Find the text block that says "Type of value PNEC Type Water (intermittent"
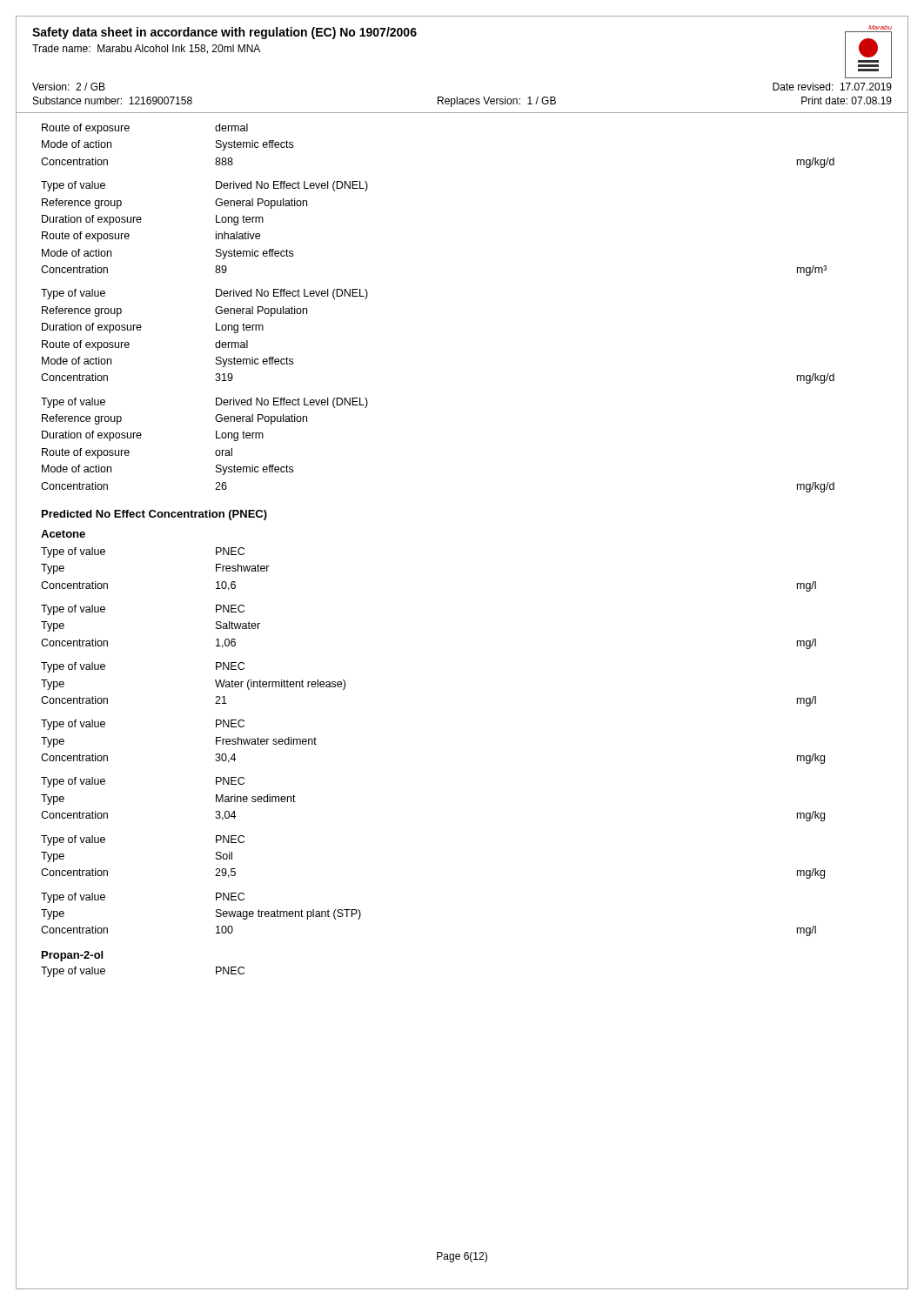 [x=72, y=667]
